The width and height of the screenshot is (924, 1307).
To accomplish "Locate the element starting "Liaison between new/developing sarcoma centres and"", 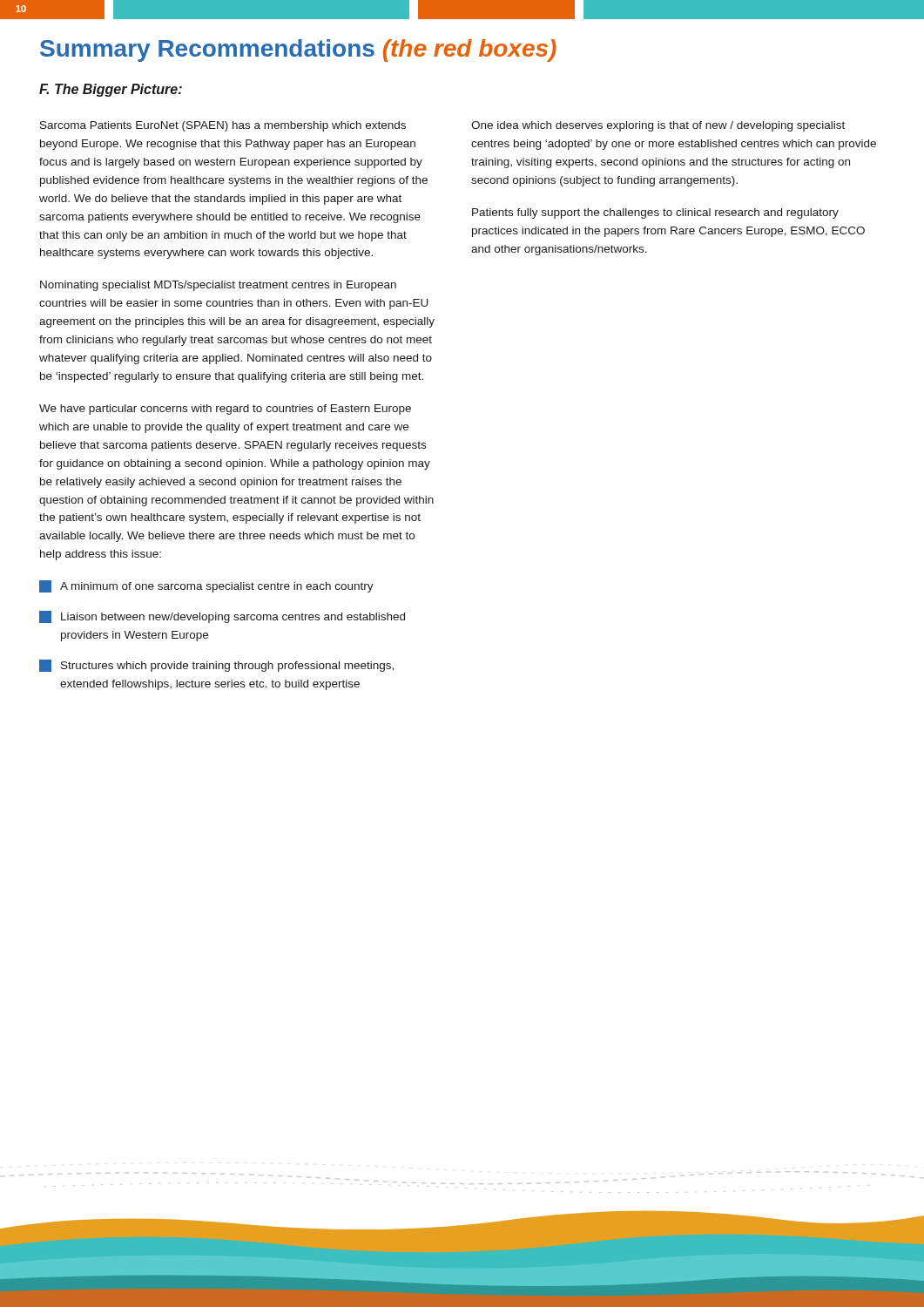I will pos(240,627).
